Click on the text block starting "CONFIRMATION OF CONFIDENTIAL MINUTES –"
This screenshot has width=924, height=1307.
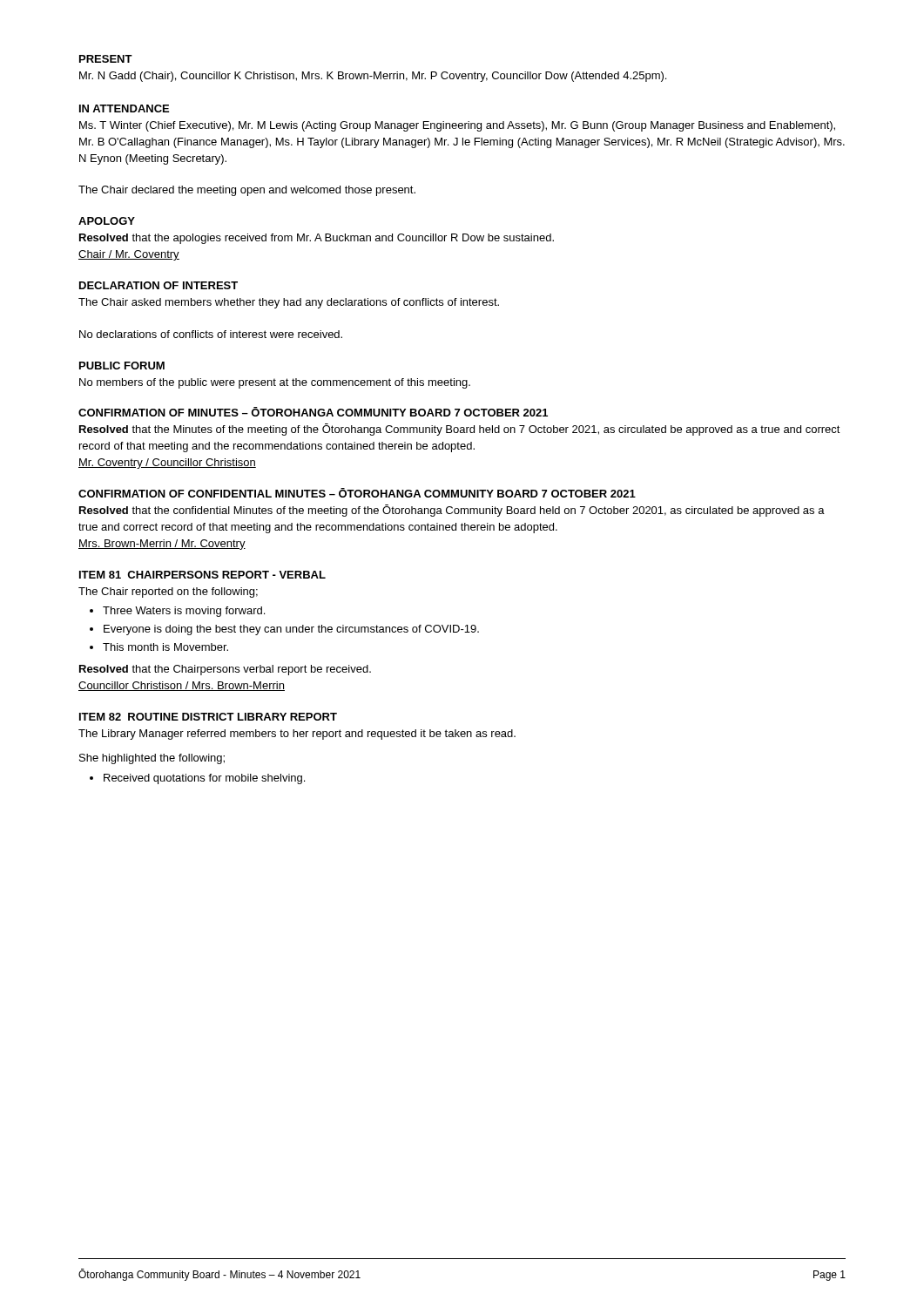[357, 494]
